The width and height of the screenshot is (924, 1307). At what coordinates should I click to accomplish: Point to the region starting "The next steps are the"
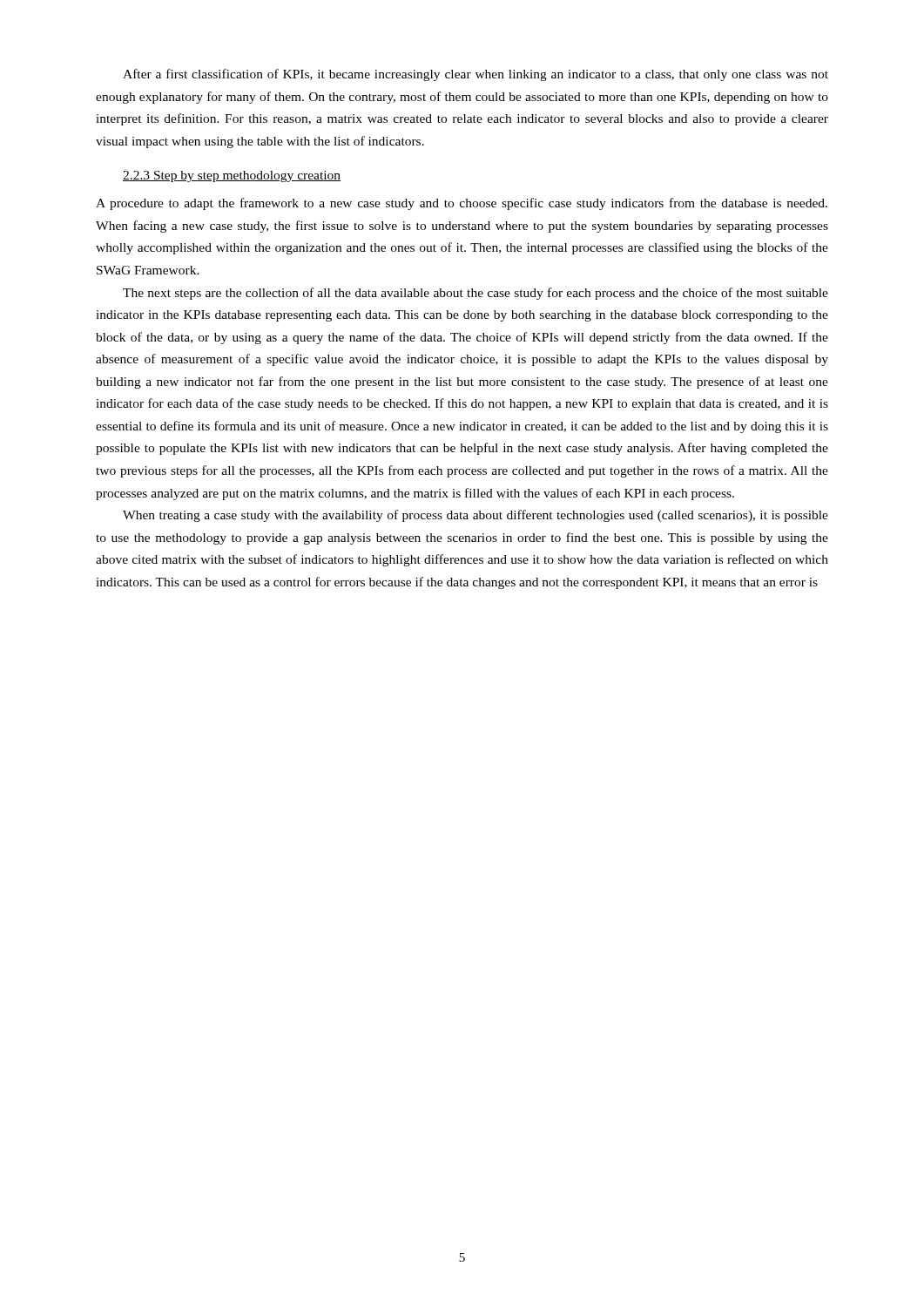click(x=462, y=392)
